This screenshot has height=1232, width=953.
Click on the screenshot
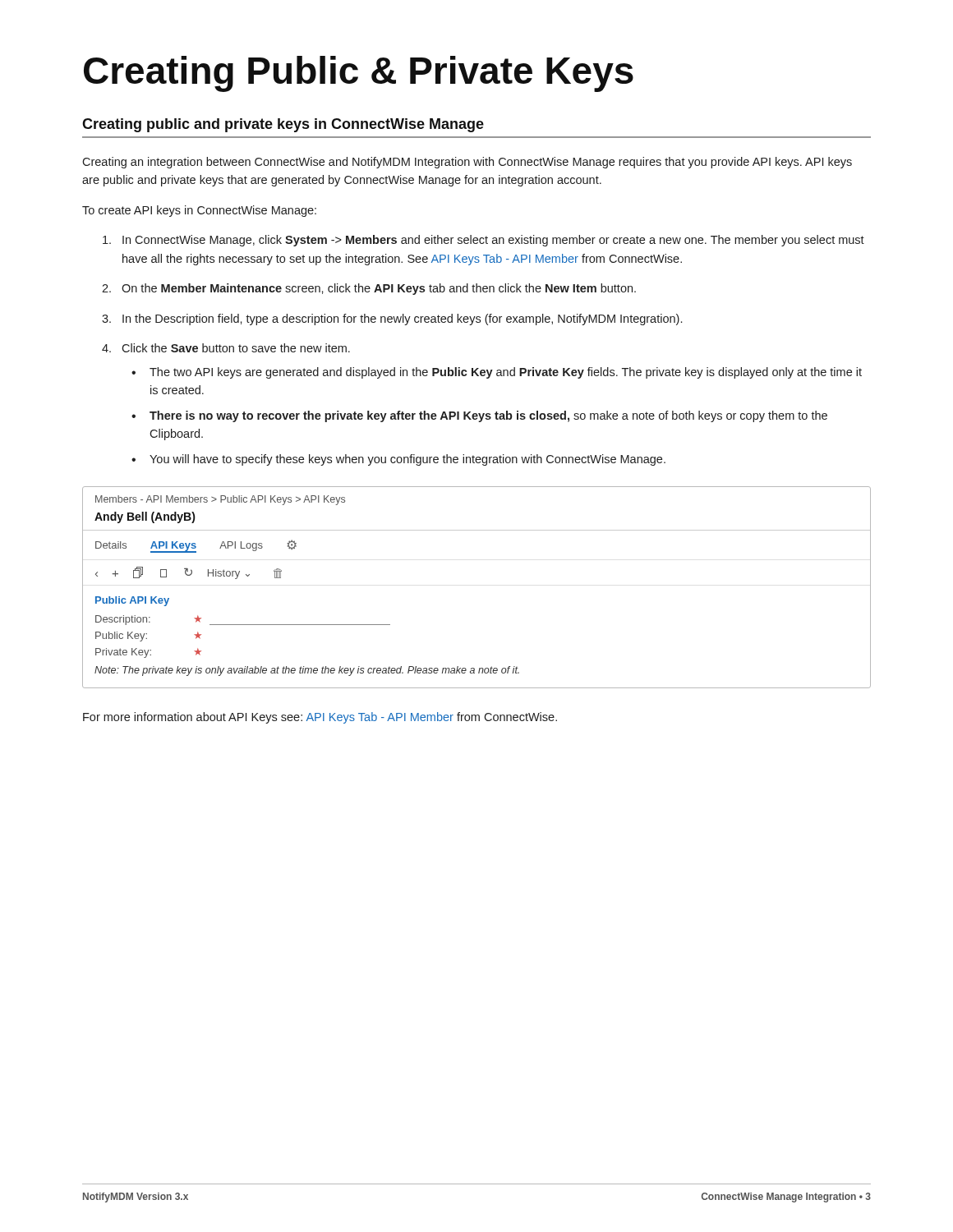[x=476, y=588]
